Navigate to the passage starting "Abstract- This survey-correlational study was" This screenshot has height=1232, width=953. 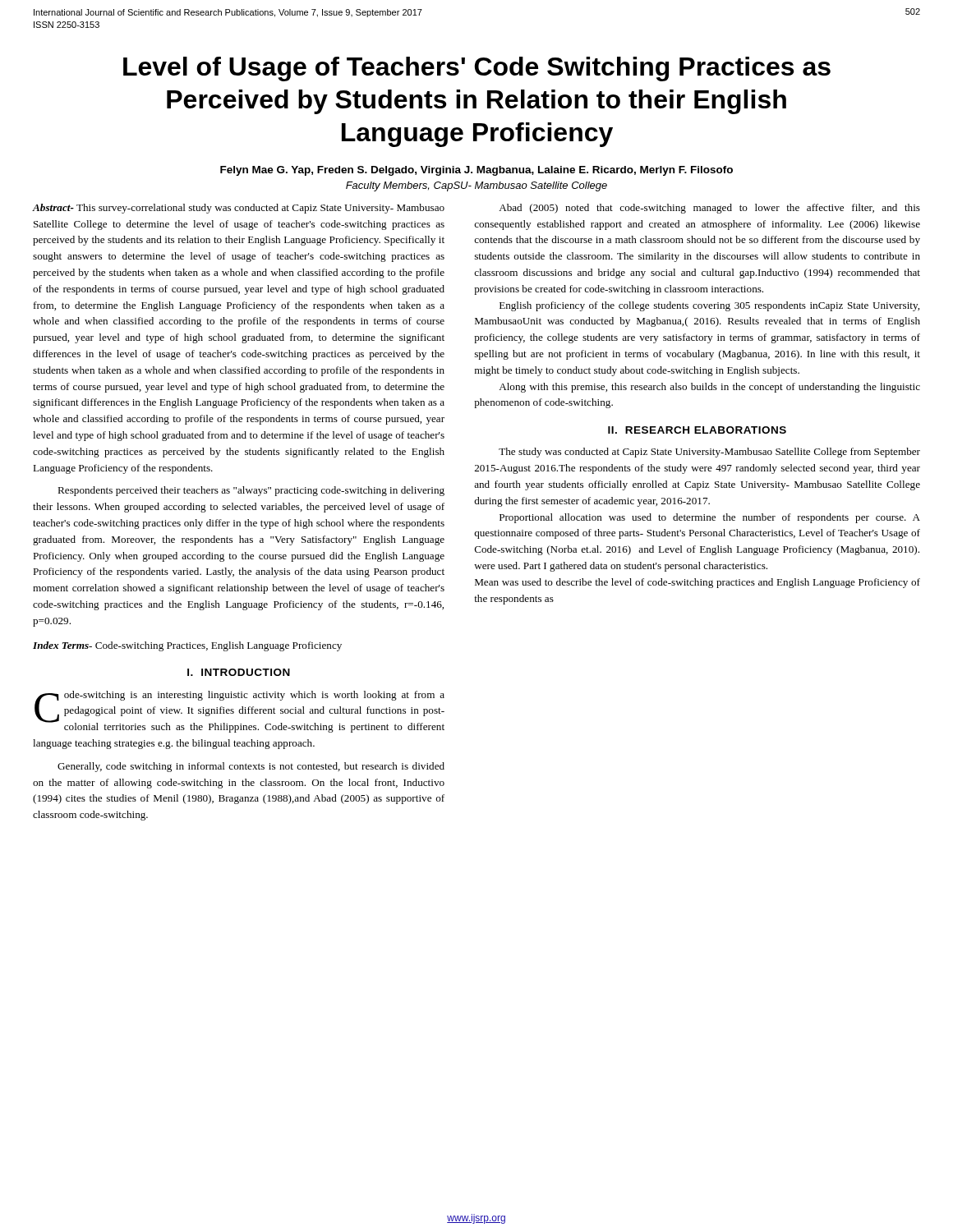[x=239, y=414]
